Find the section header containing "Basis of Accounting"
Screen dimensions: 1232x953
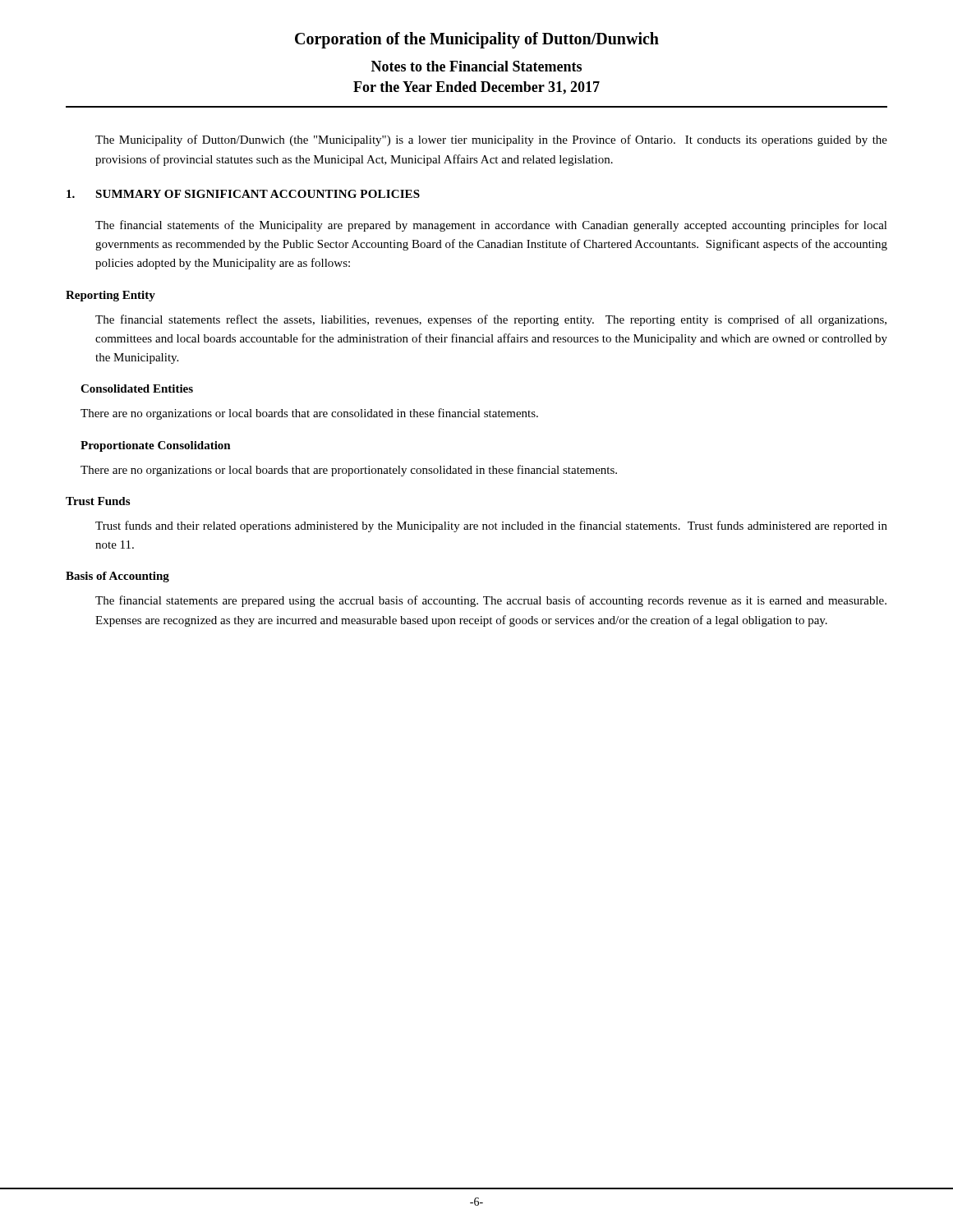click(117, 576)
